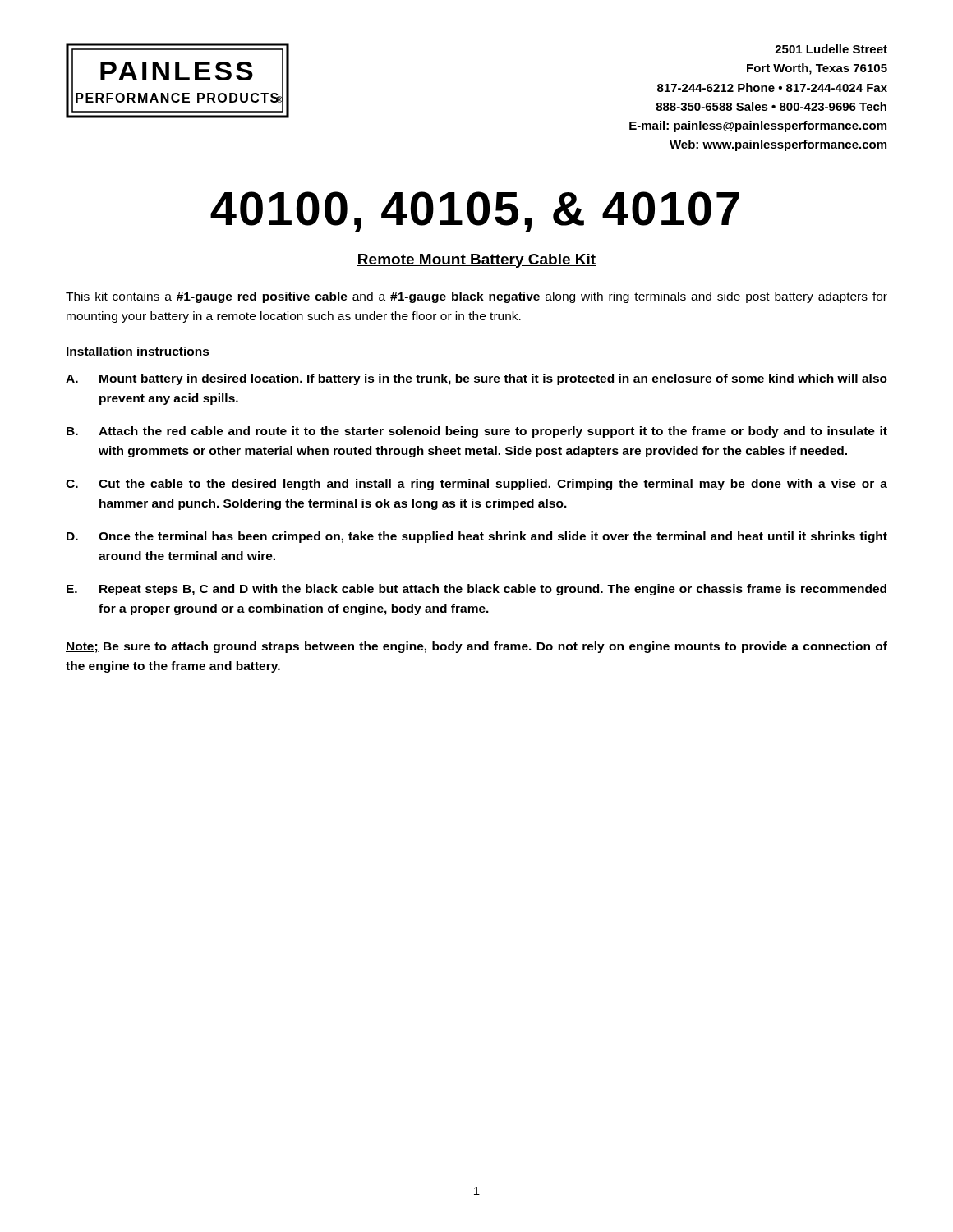Select the region starting "Installation instructions"
953x1232 pixels.
[138, 351]
